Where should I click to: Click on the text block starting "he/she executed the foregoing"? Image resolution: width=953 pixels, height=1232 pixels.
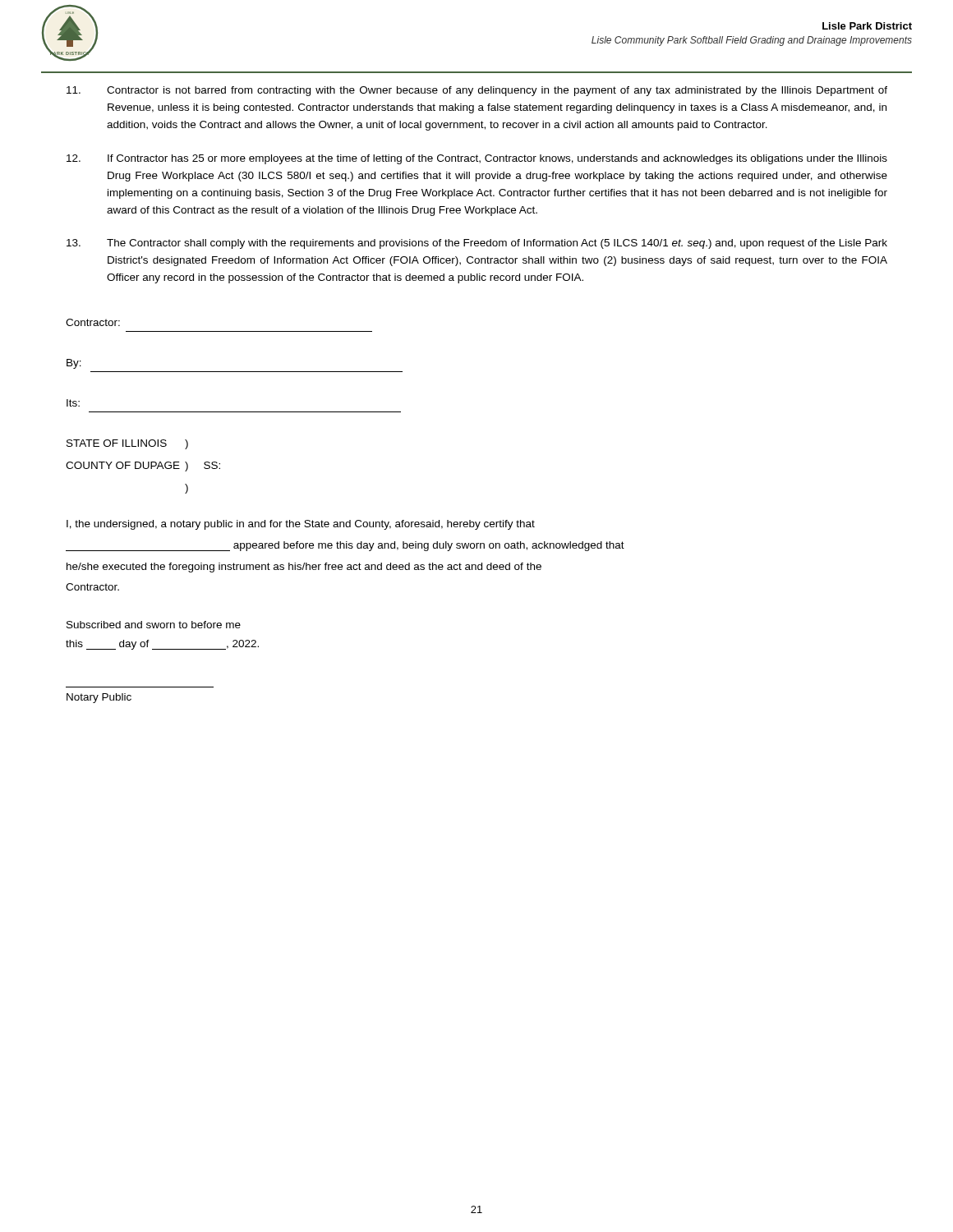click(304, 566)
